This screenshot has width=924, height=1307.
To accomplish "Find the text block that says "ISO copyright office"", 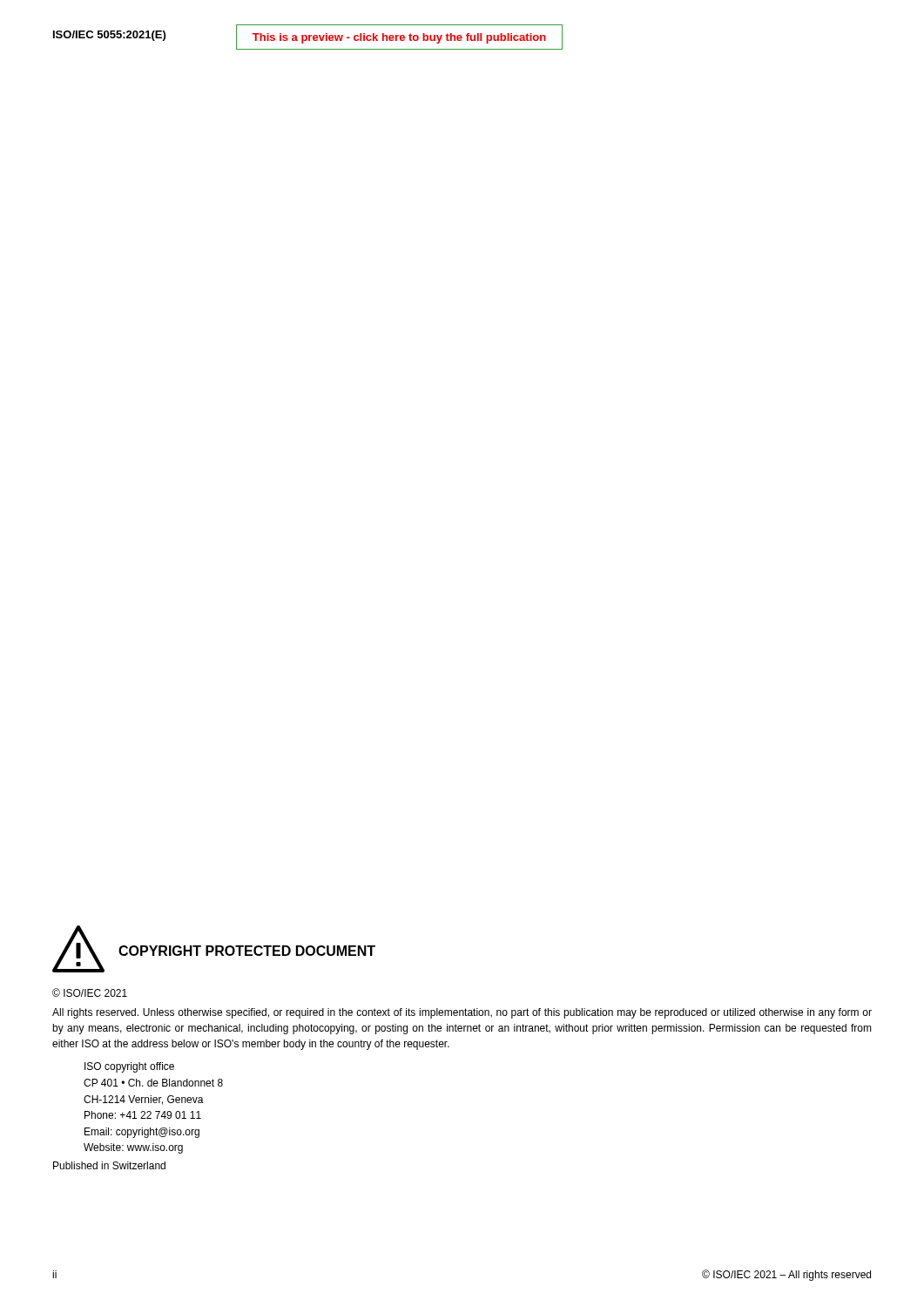I will [x=153, y=1107].
